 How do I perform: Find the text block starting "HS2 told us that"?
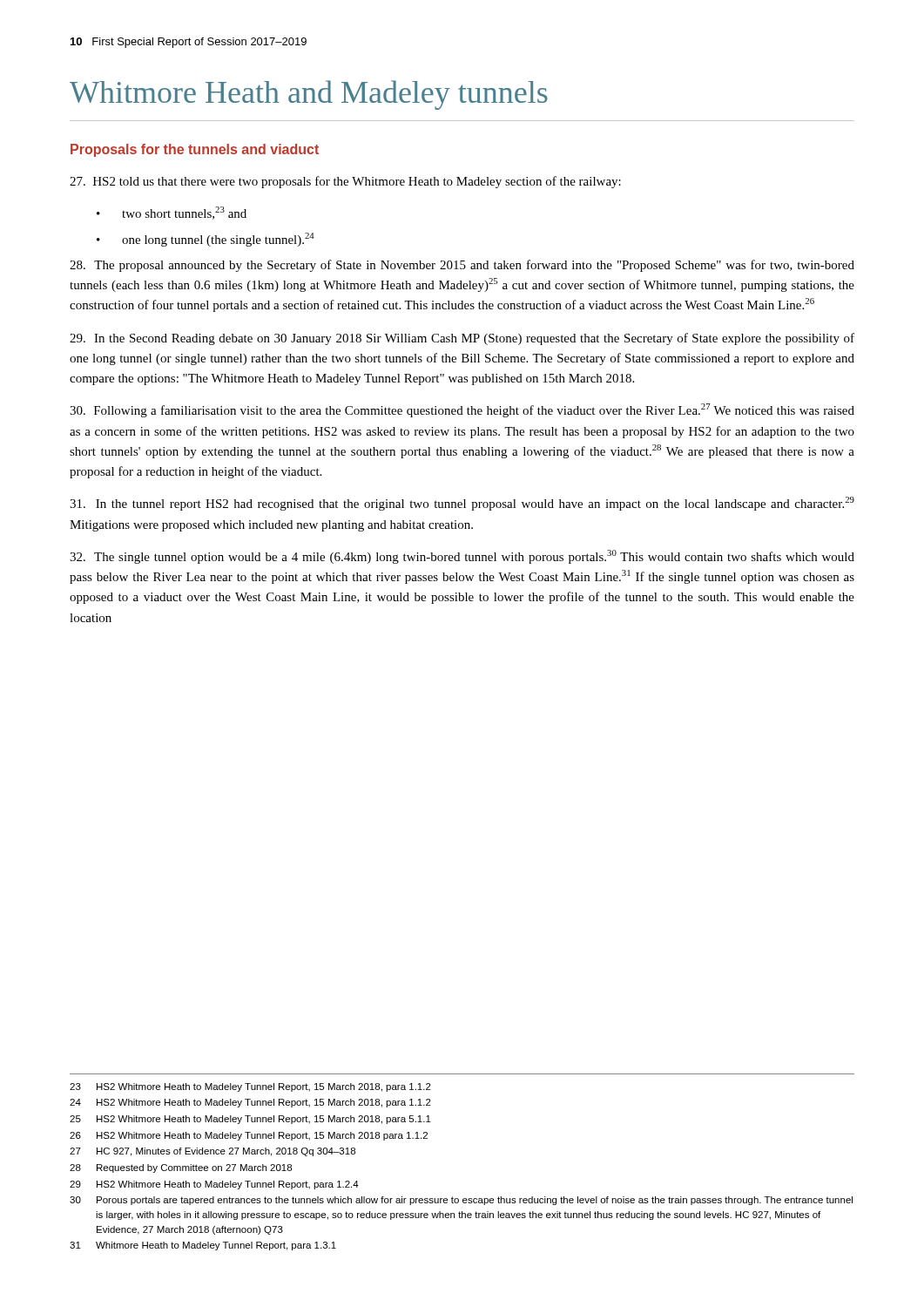click(346, 181)
